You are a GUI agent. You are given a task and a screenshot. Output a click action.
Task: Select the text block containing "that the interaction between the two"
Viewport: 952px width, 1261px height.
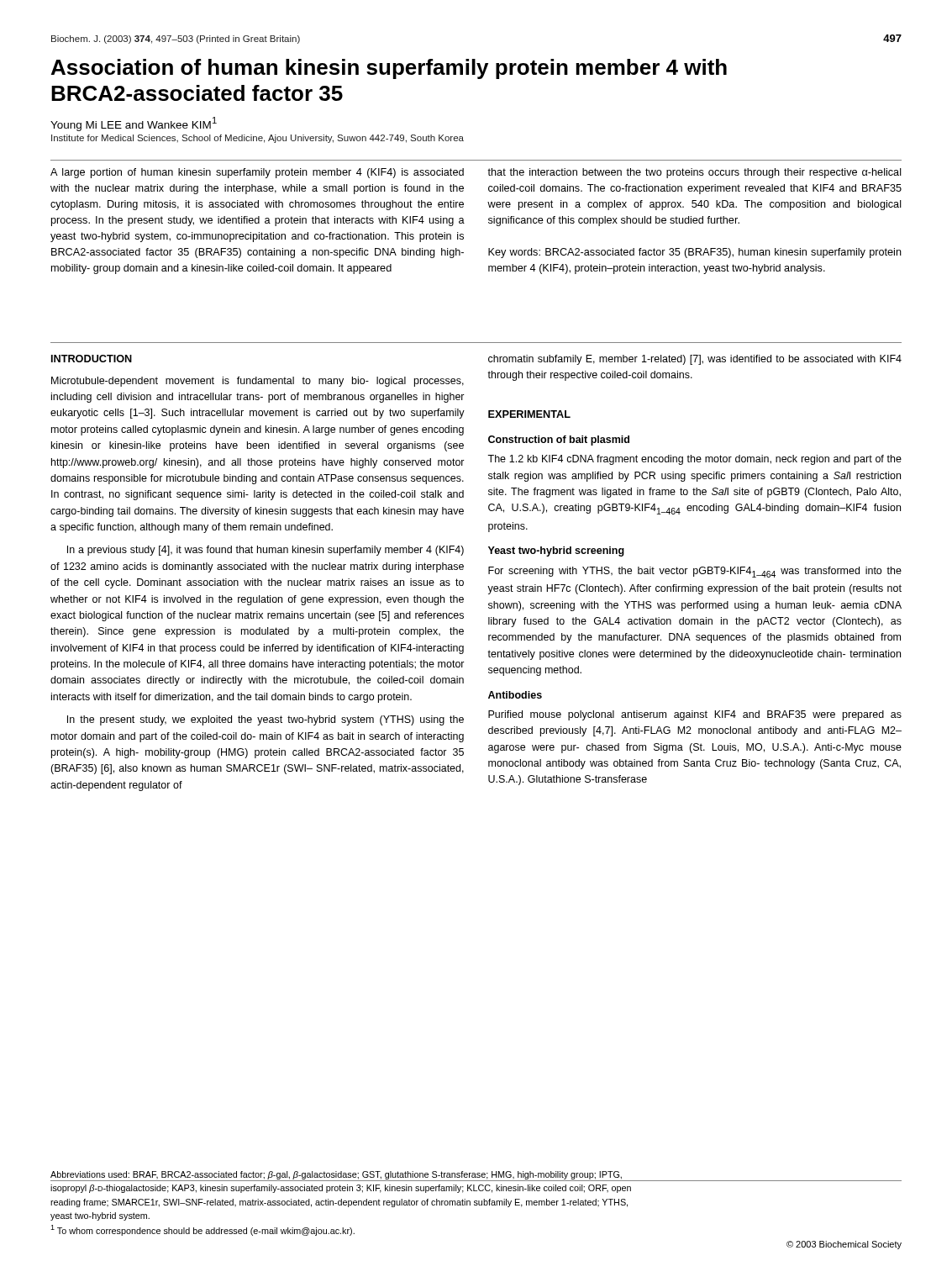(695, 196)
